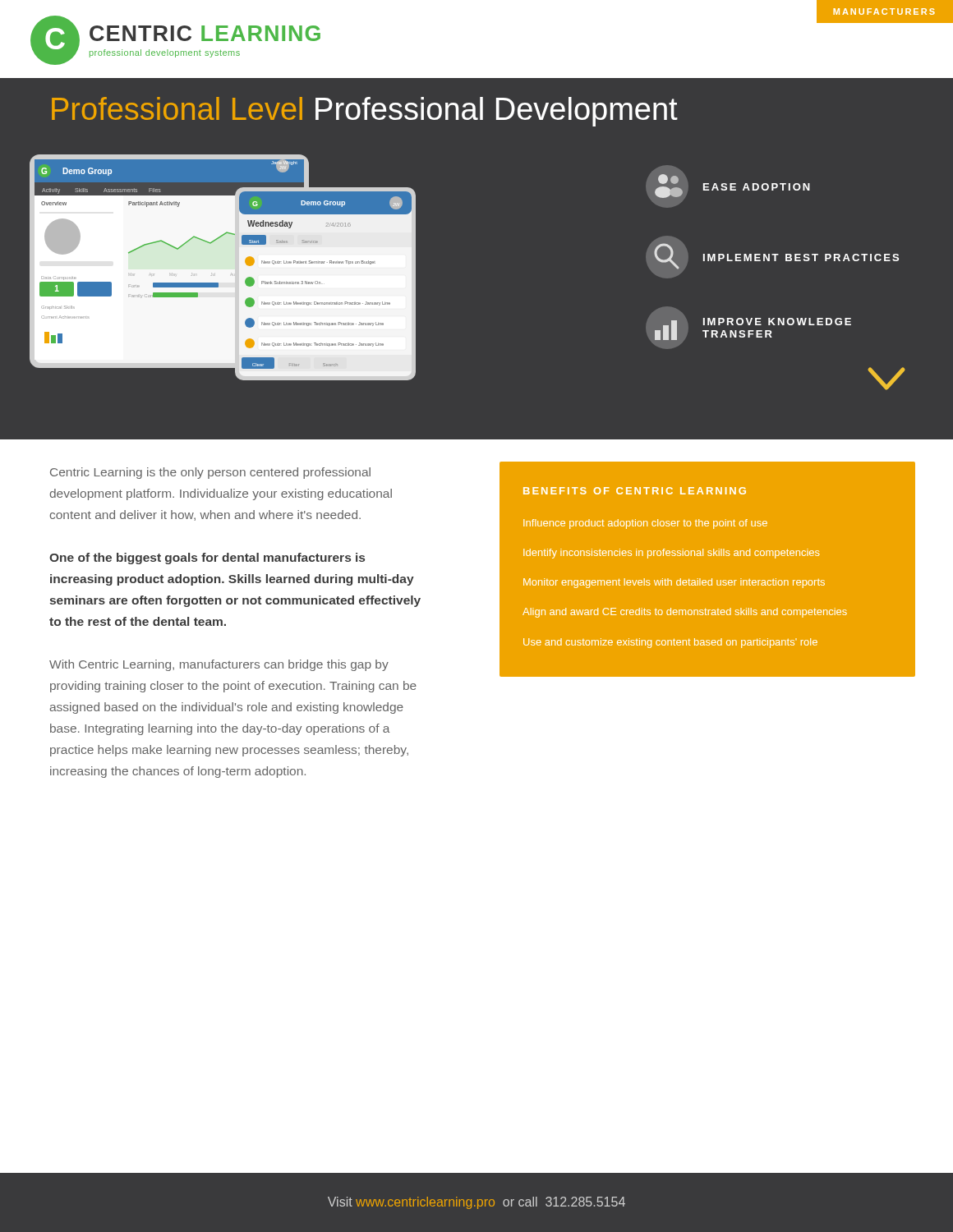The width and height of the screenshot is (953, 1232).
Task: Find the screenshot
Action: (260, 278)
